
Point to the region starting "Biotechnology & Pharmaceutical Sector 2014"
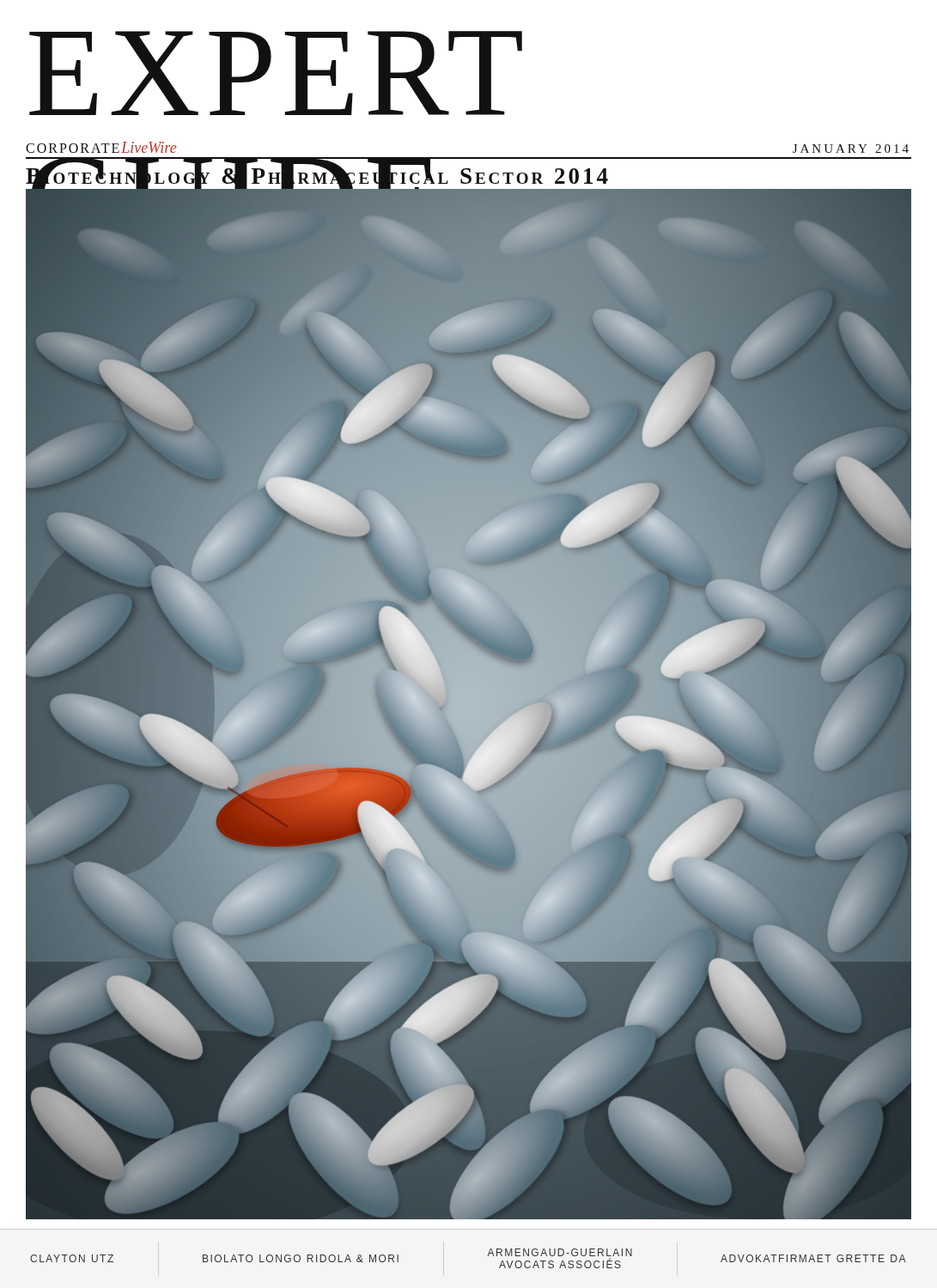(318, 176)
